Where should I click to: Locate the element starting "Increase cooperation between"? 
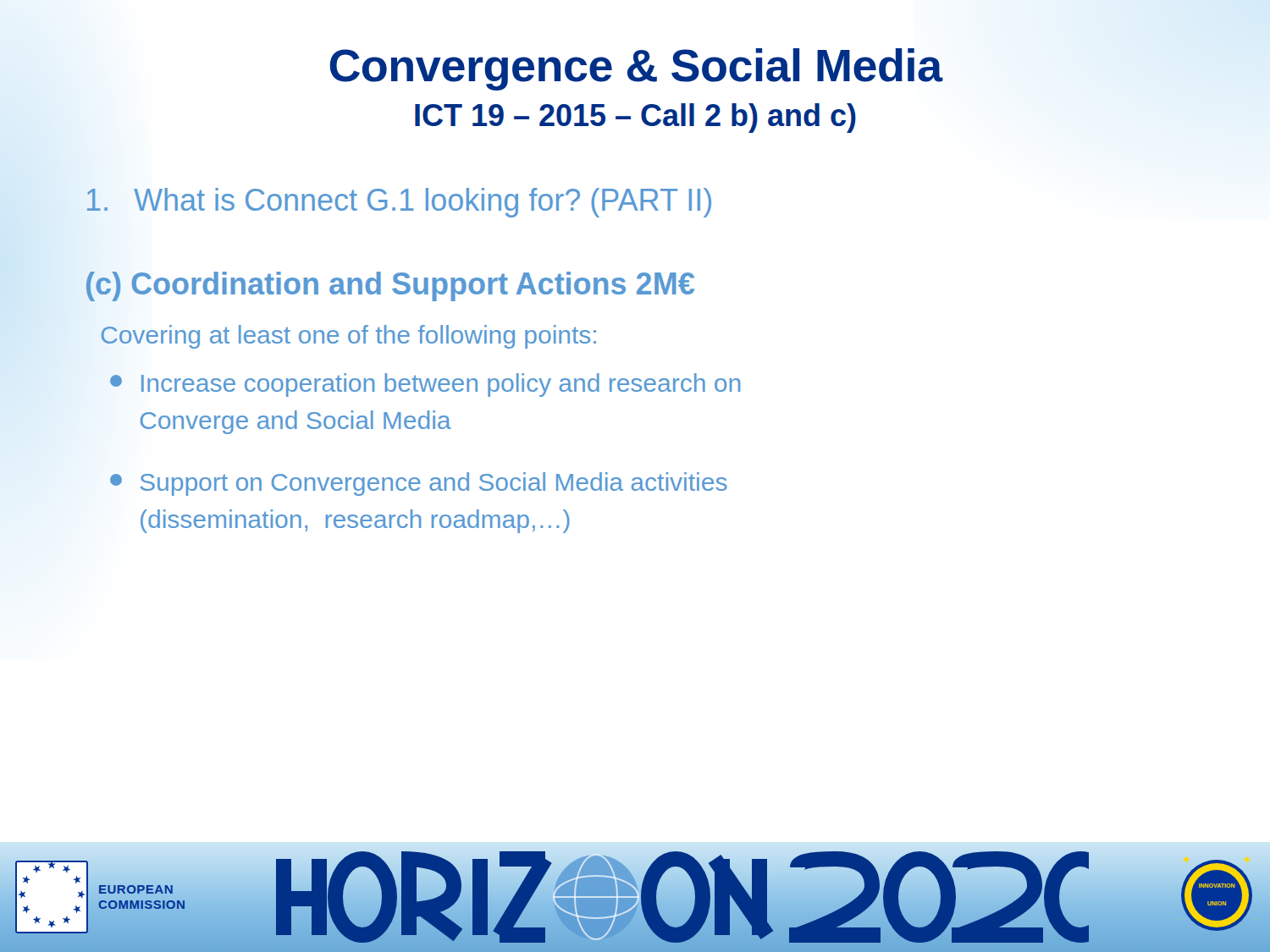click(x=426, y=402)
